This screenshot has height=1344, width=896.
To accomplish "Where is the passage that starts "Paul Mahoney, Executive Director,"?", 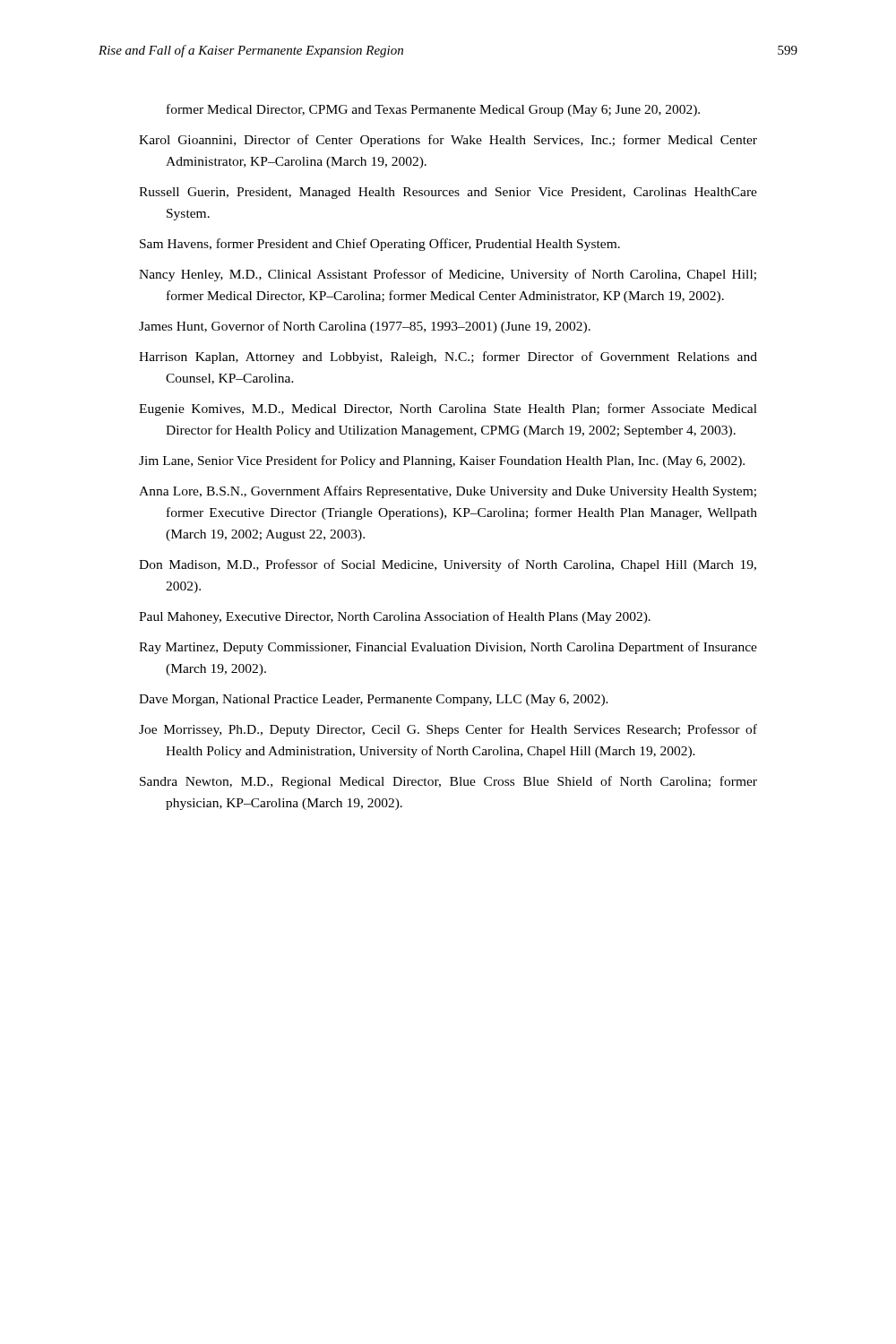I will 395,616.
